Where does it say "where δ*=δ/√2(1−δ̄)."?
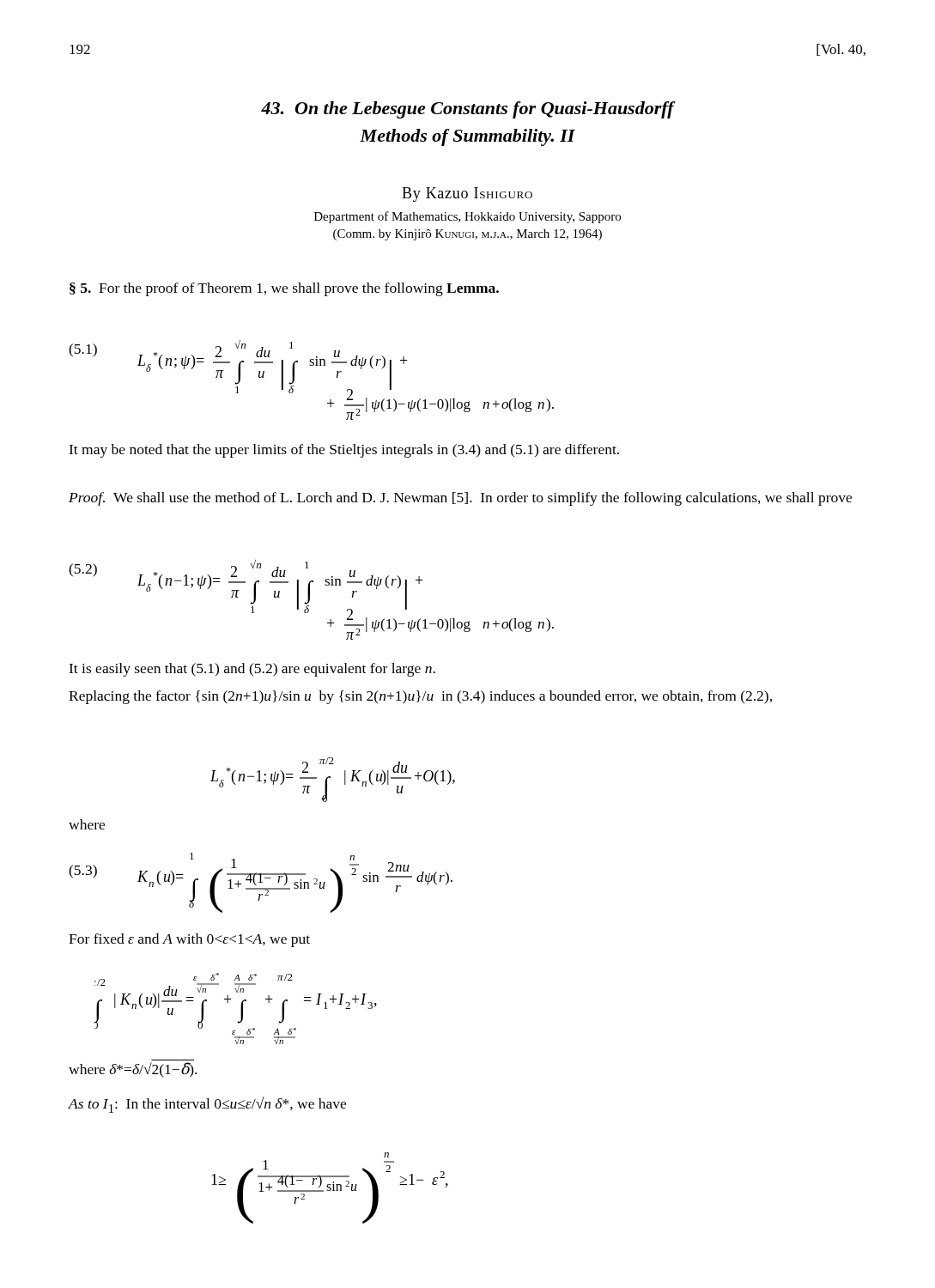935x1288 pixels. [133, 1069]
